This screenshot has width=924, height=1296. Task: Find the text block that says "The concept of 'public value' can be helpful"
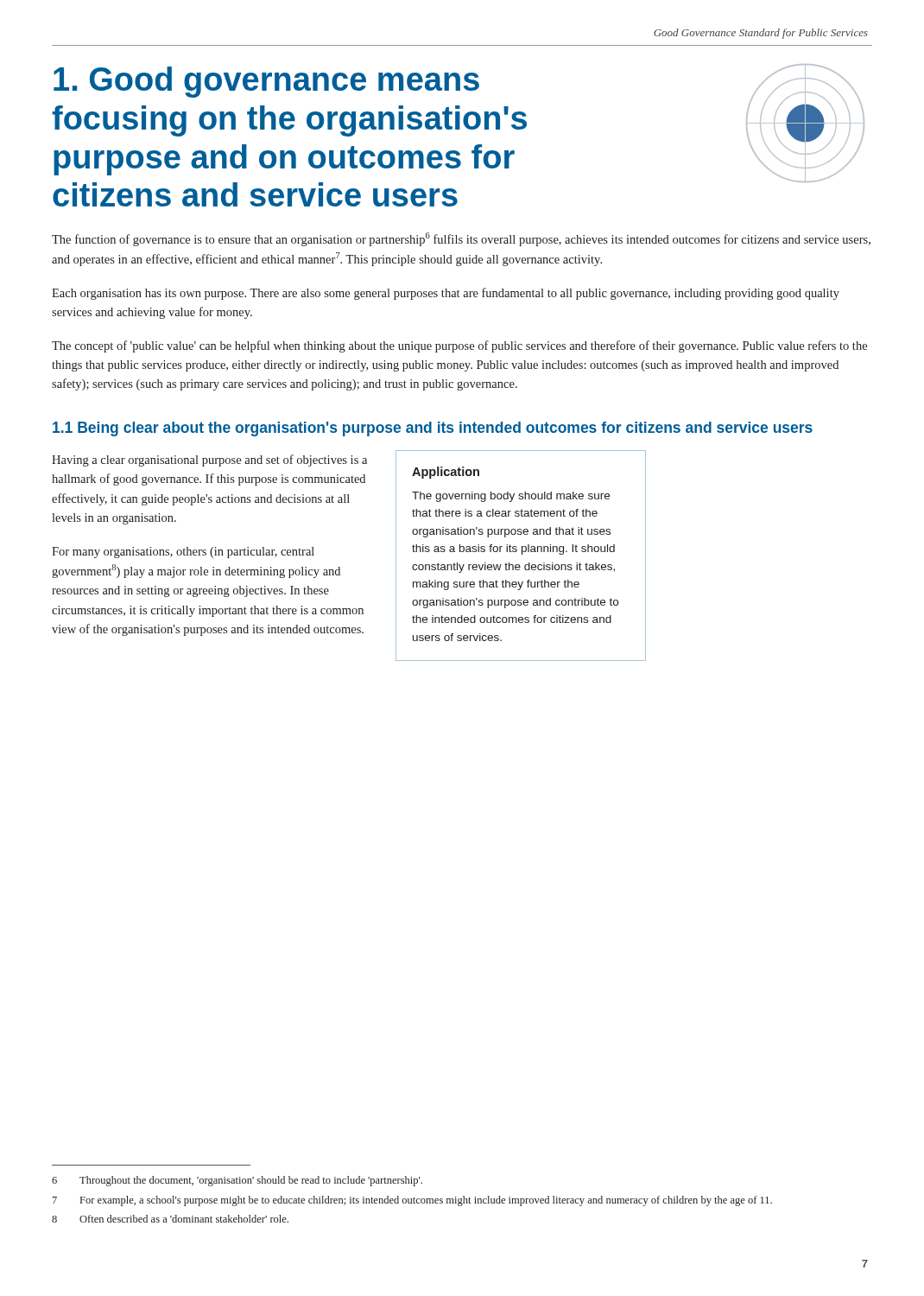(460, 365)
